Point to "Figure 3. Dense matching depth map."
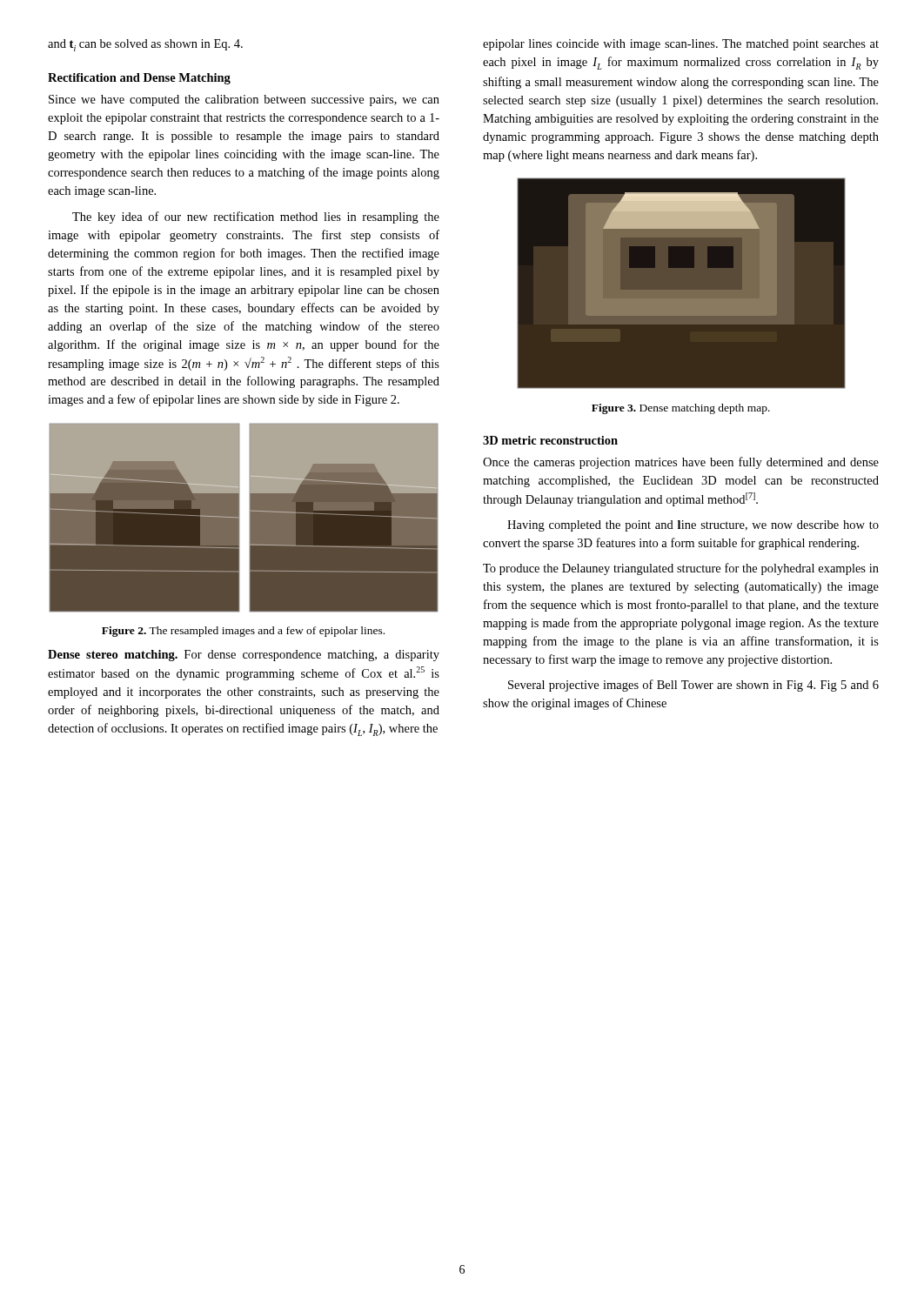The height and width of the screenshot is (1305, 924). 681,407
